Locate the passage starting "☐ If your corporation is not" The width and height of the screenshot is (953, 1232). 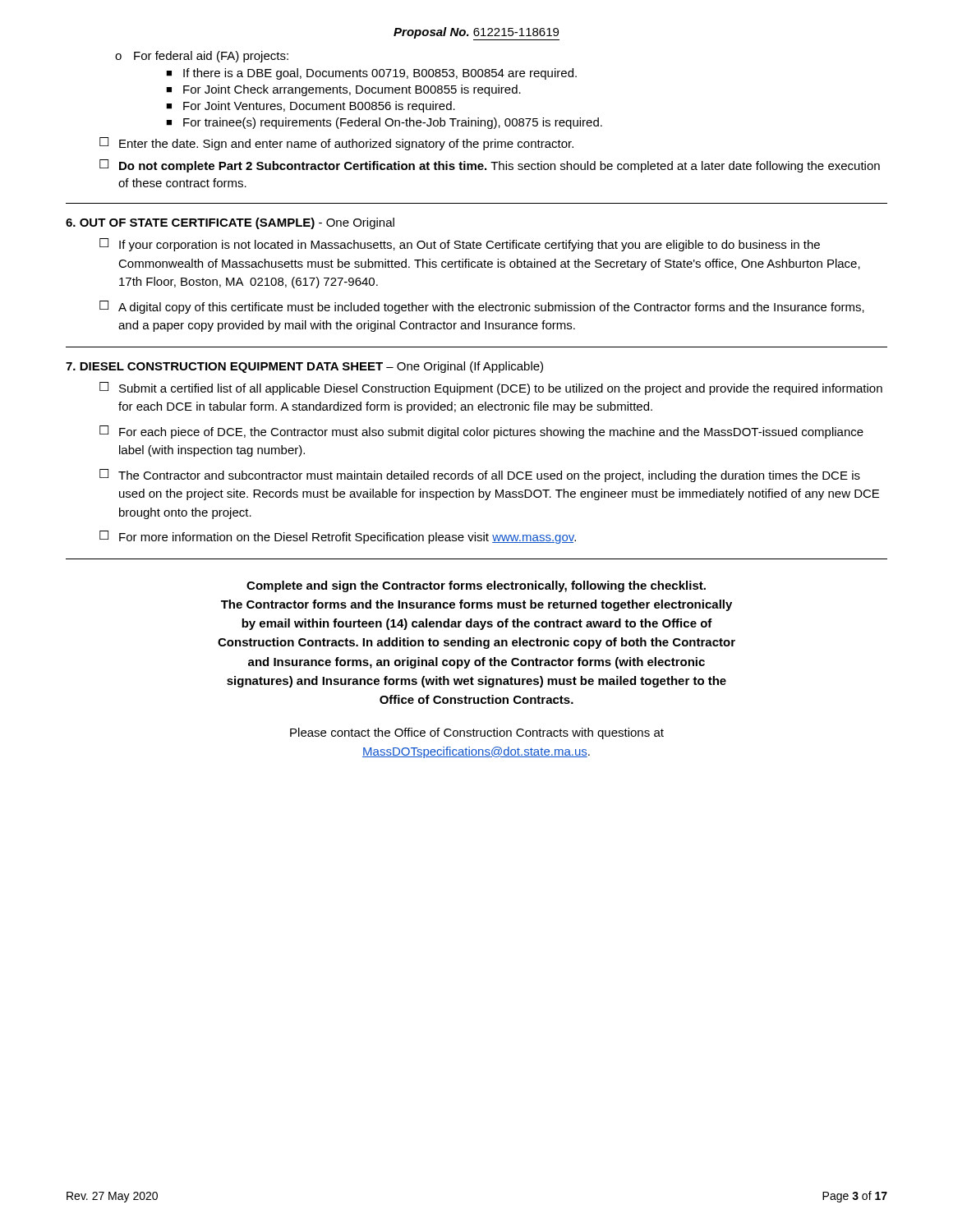click(493, 263)
